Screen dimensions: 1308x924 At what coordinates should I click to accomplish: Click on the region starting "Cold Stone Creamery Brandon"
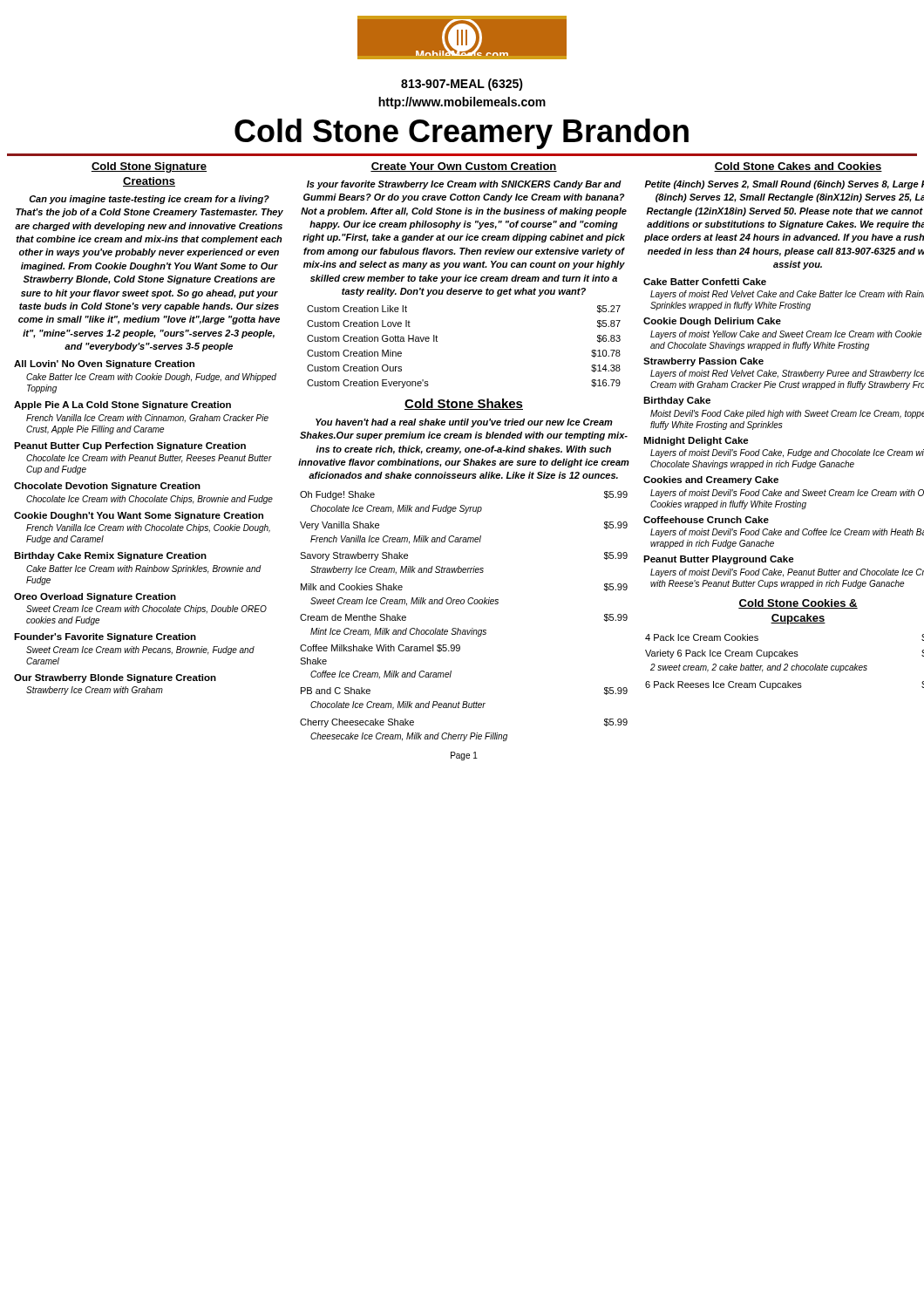tap(462, 131)
